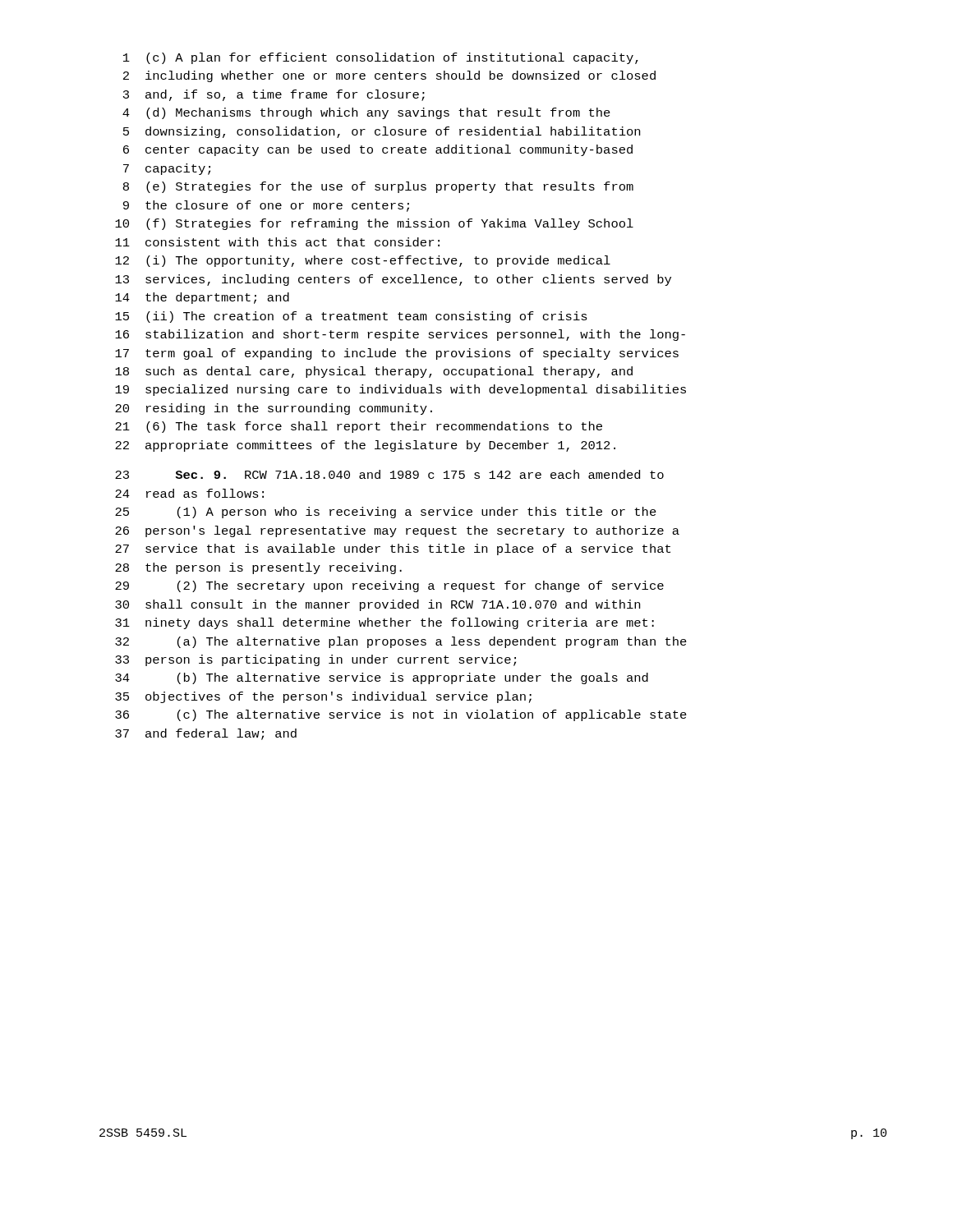
Task: Select the text block starting "18 such as dental care, physical therapy, occupational"
Action: point(493,372)
